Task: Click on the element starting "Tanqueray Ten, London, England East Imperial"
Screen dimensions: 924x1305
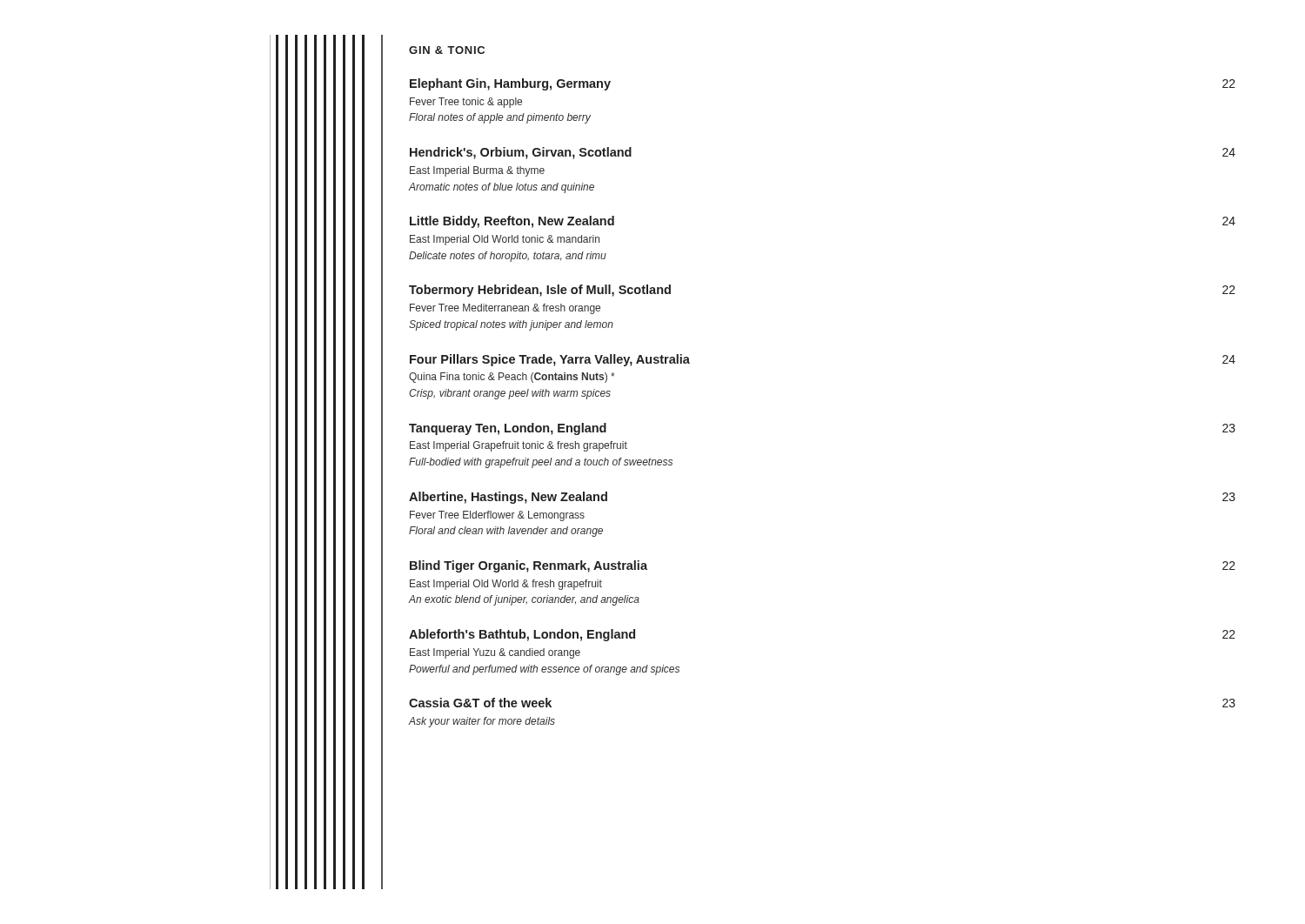Action: pyautogui.click(x=514, y=429)
